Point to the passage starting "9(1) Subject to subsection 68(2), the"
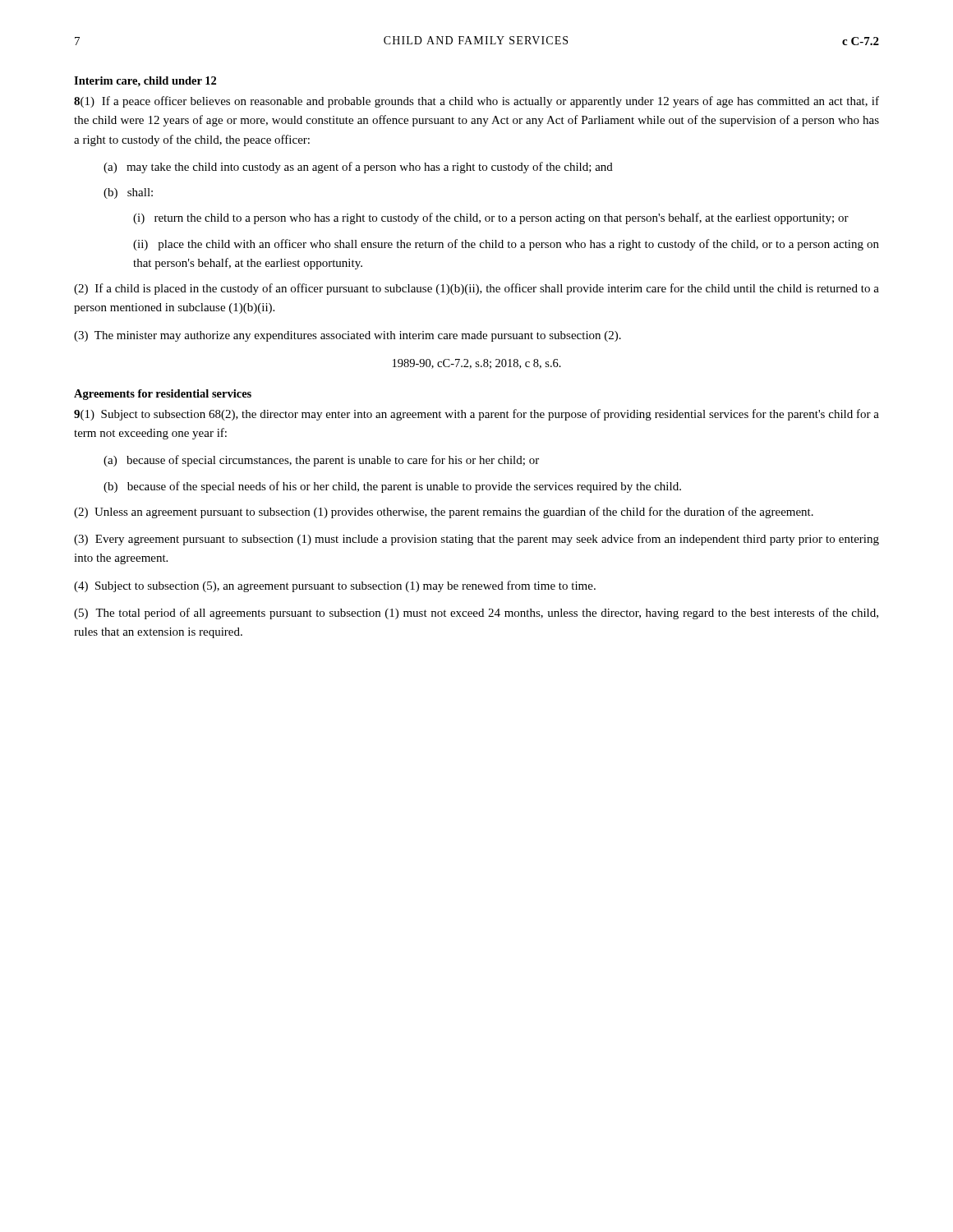Image resolution: width=953 pixels, height=1232 pixels. click(476, 423)
